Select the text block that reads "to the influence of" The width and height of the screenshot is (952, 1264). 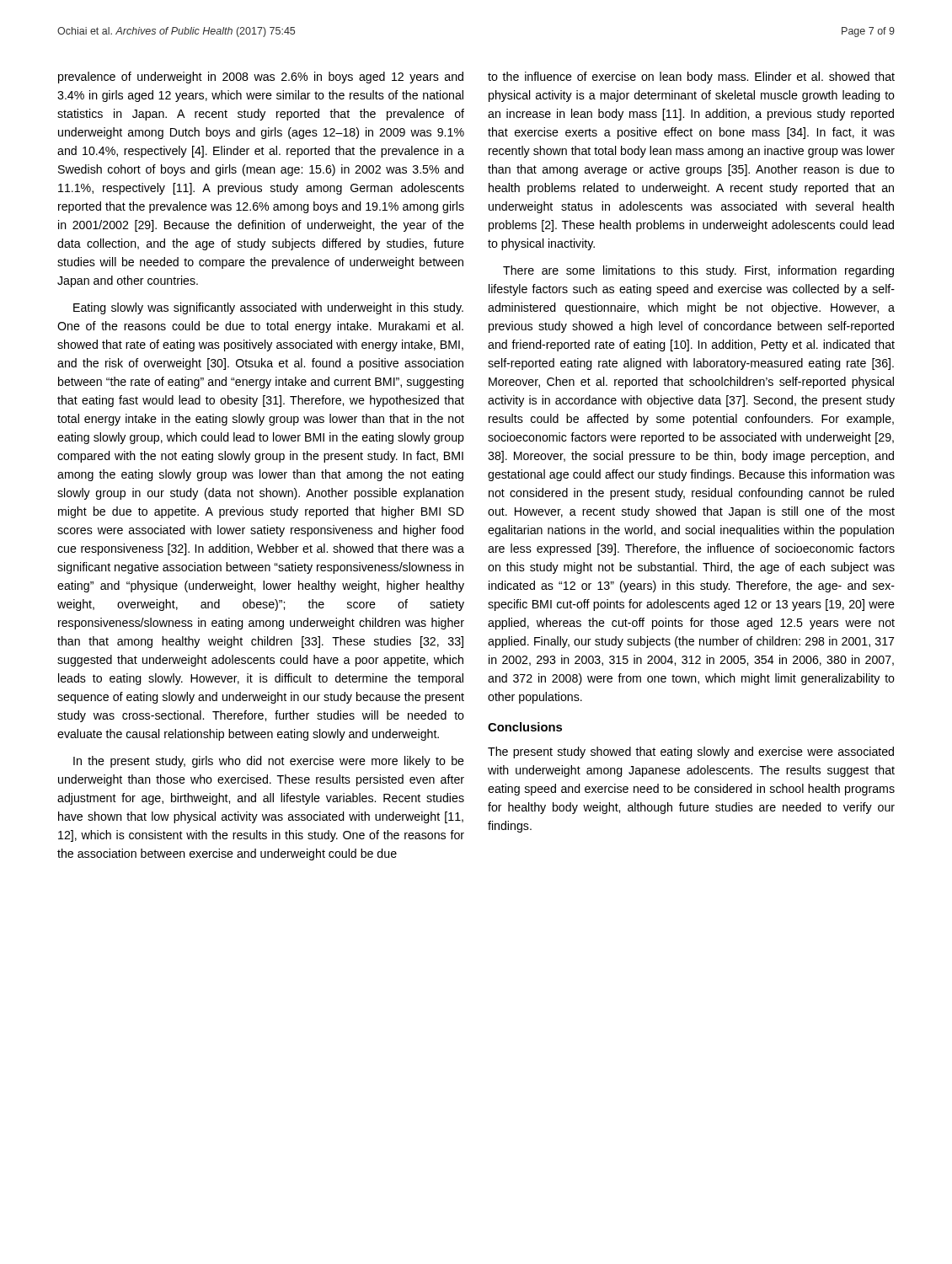691,160
